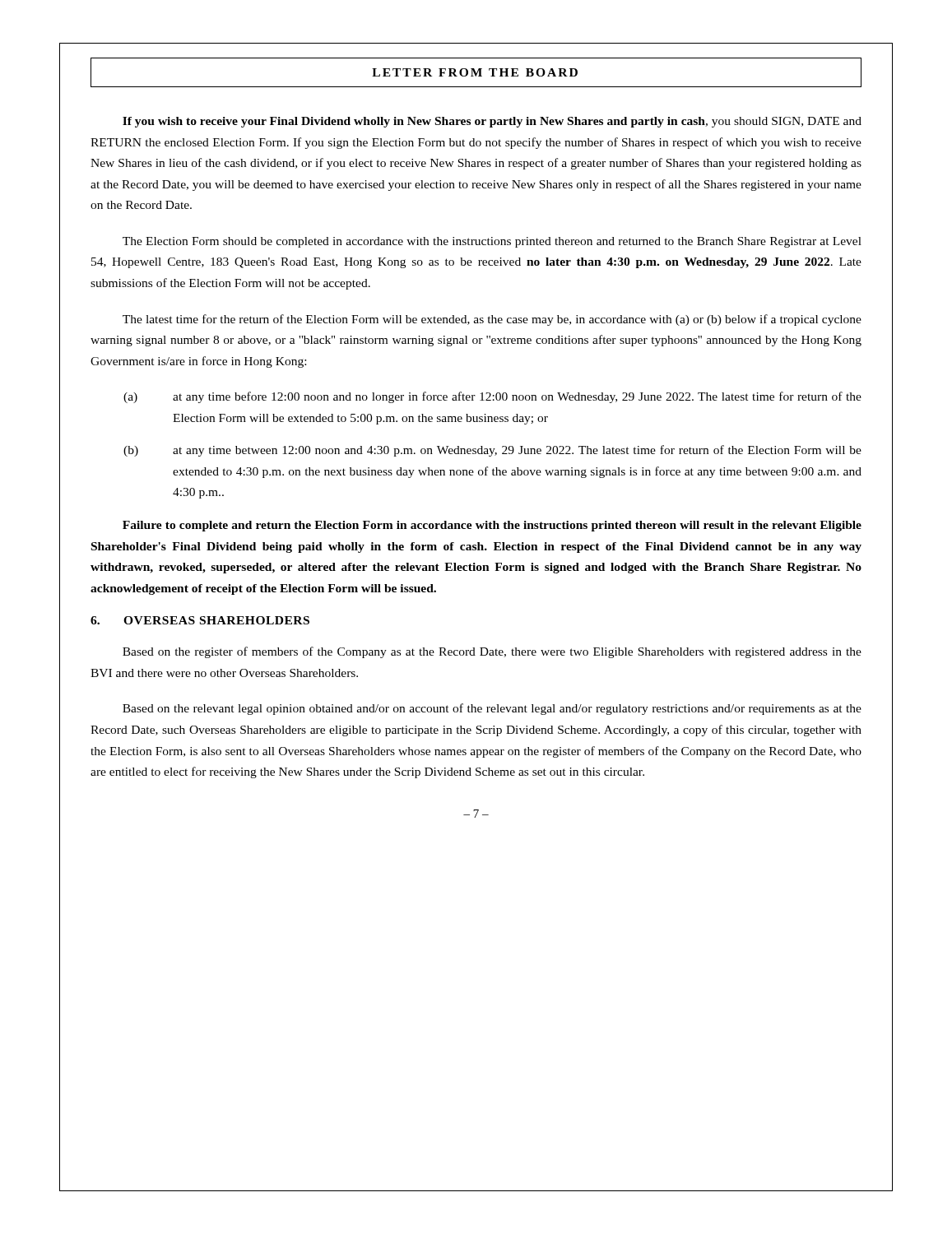Select the list item that reads "(b) at any time"
This screenshot has height=1234, width=952.
(x=476, y=471)
